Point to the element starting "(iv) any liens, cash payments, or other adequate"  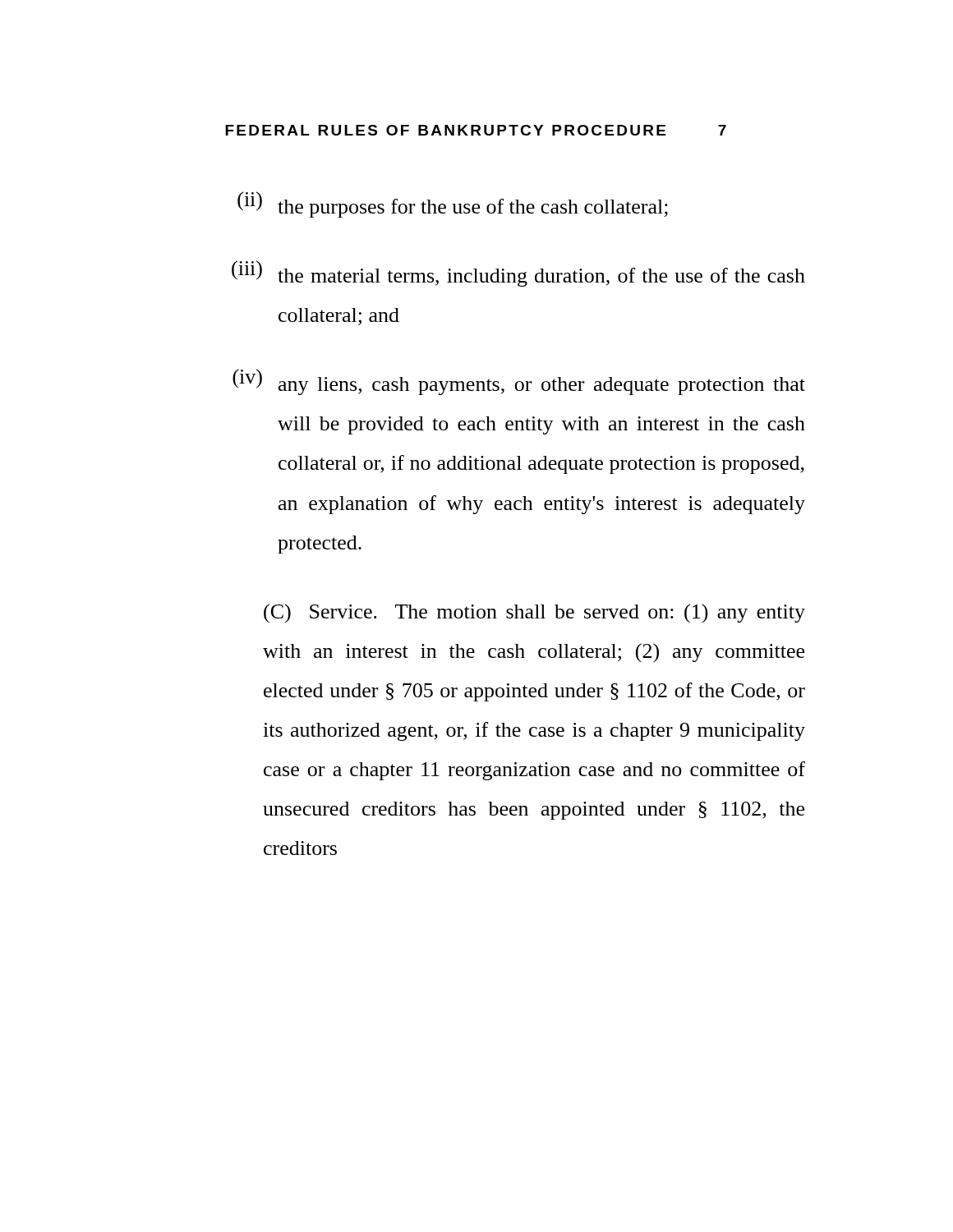point(476,464)
